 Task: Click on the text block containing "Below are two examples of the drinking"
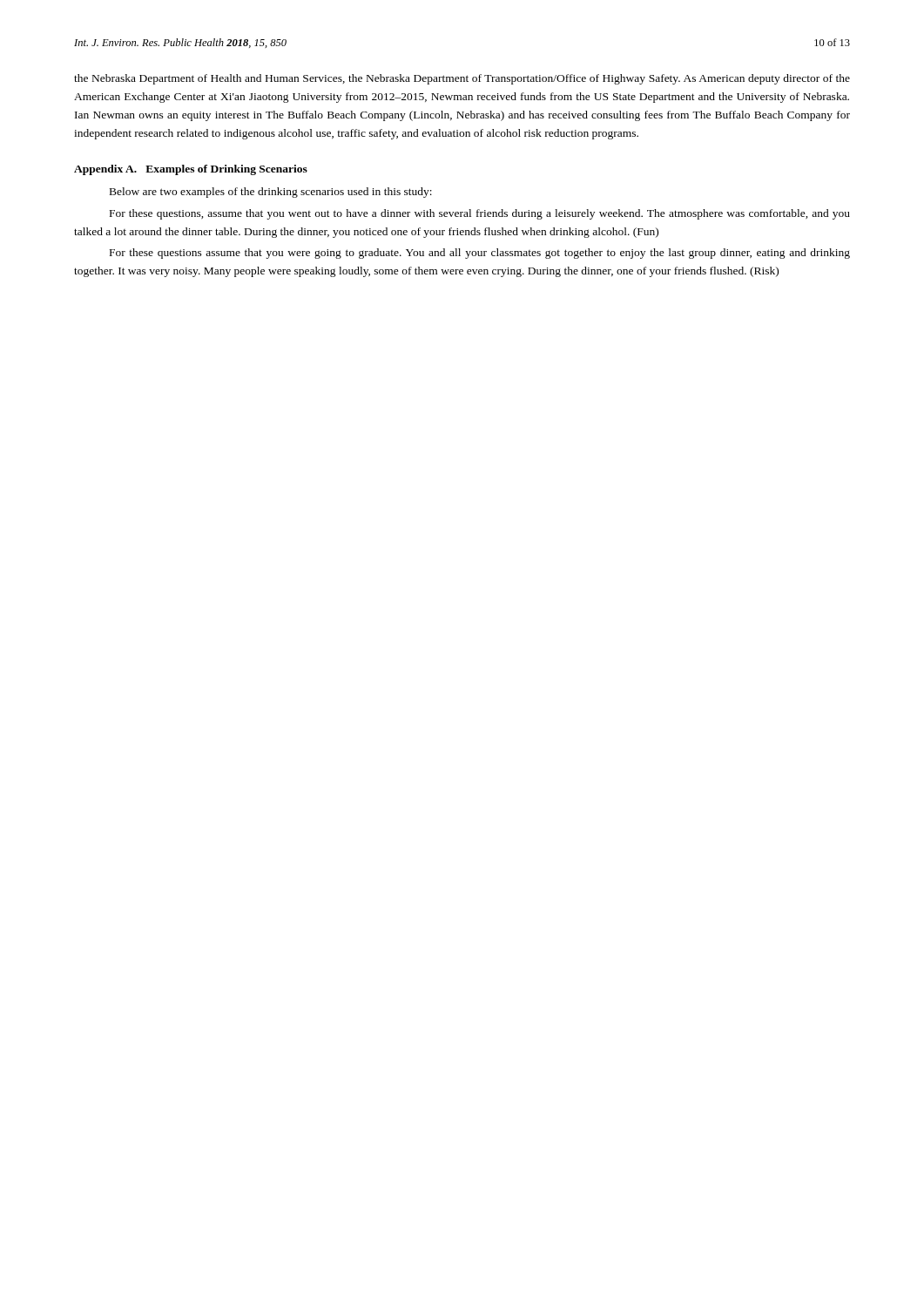271,191
